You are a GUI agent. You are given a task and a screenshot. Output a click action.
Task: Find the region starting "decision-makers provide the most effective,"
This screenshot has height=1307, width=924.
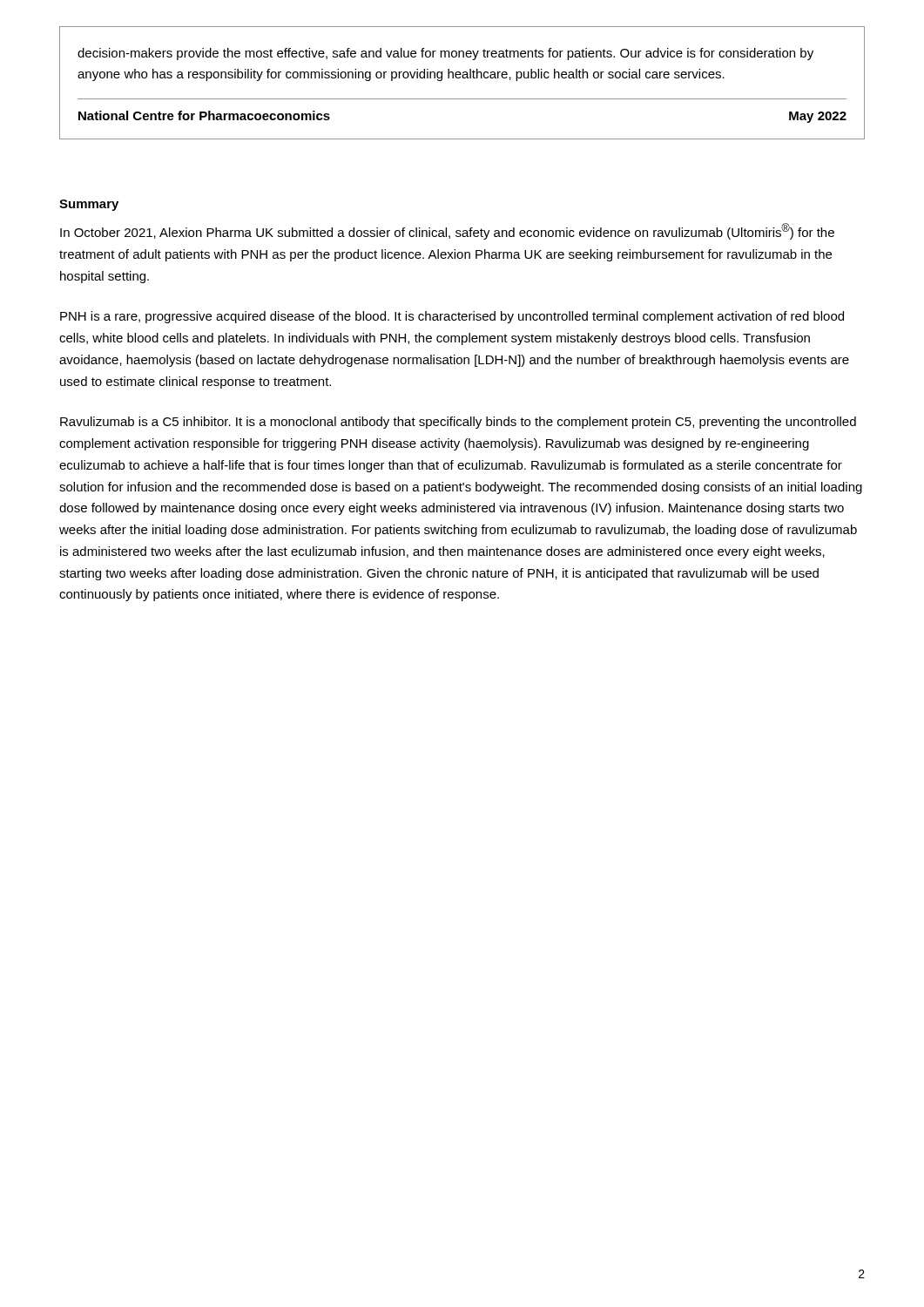[x=446, y=63]
